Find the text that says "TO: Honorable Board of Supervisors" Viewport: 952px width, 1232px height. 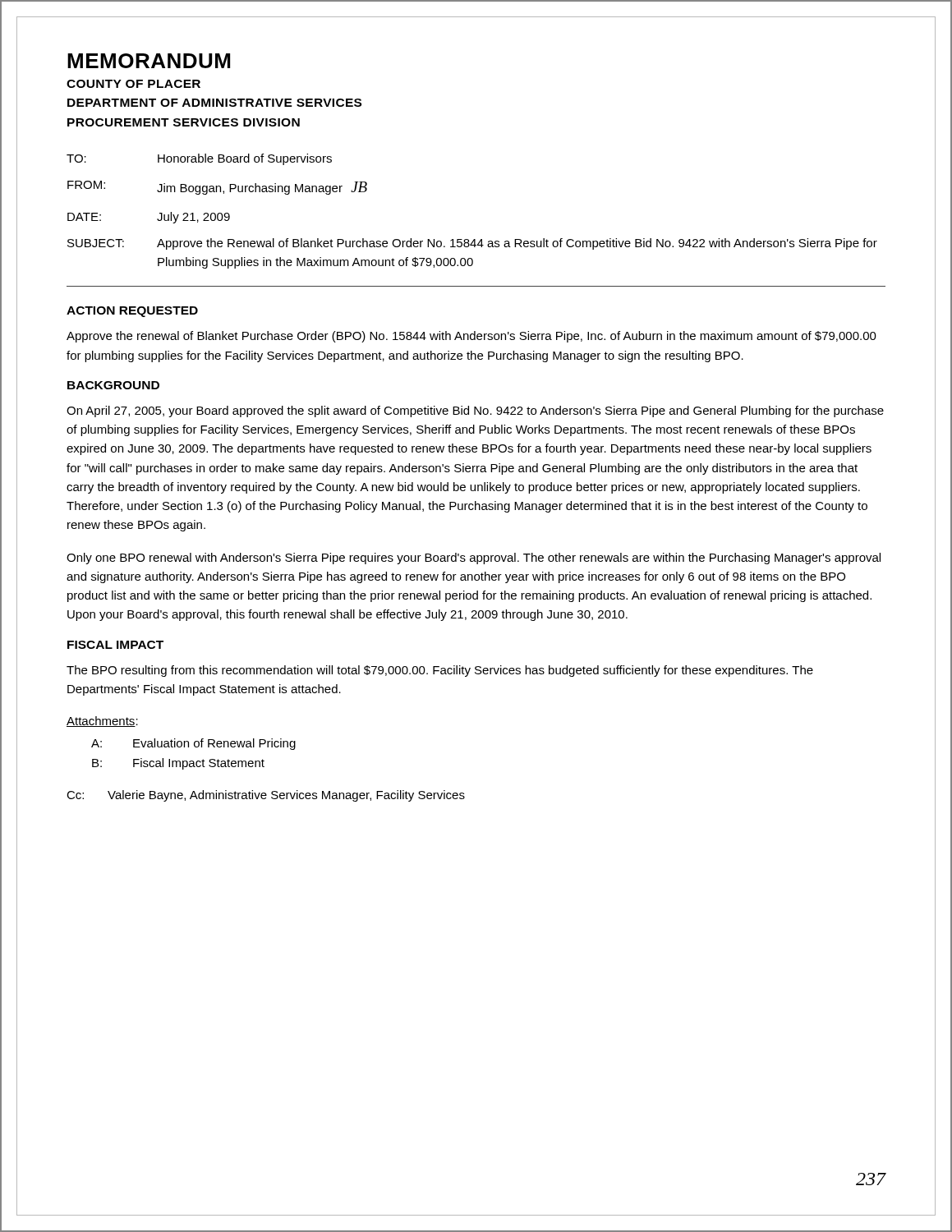[199, 159]
